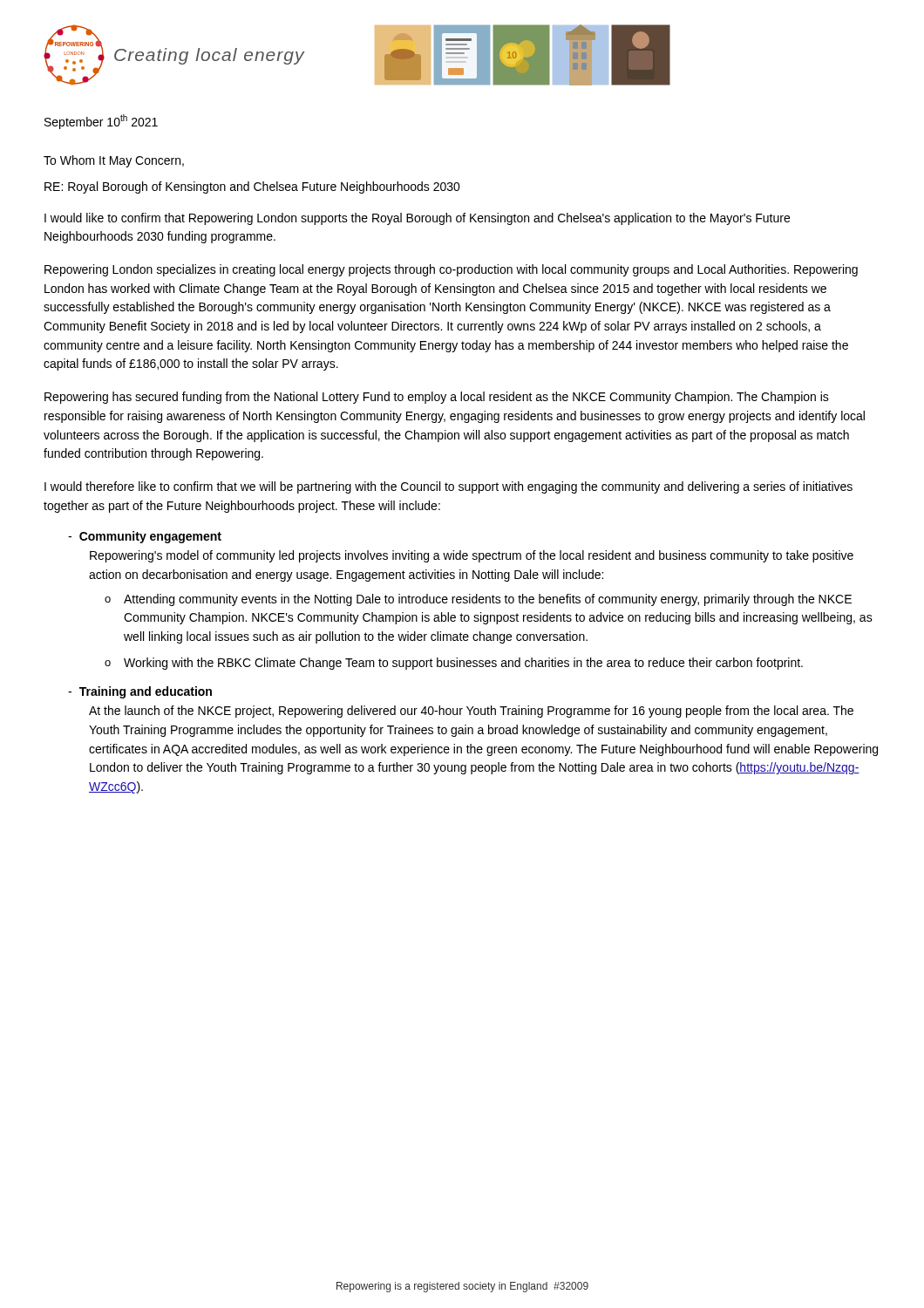
Task: Point to the block beginning "- Community engagement"
Action: click(462, 601)
